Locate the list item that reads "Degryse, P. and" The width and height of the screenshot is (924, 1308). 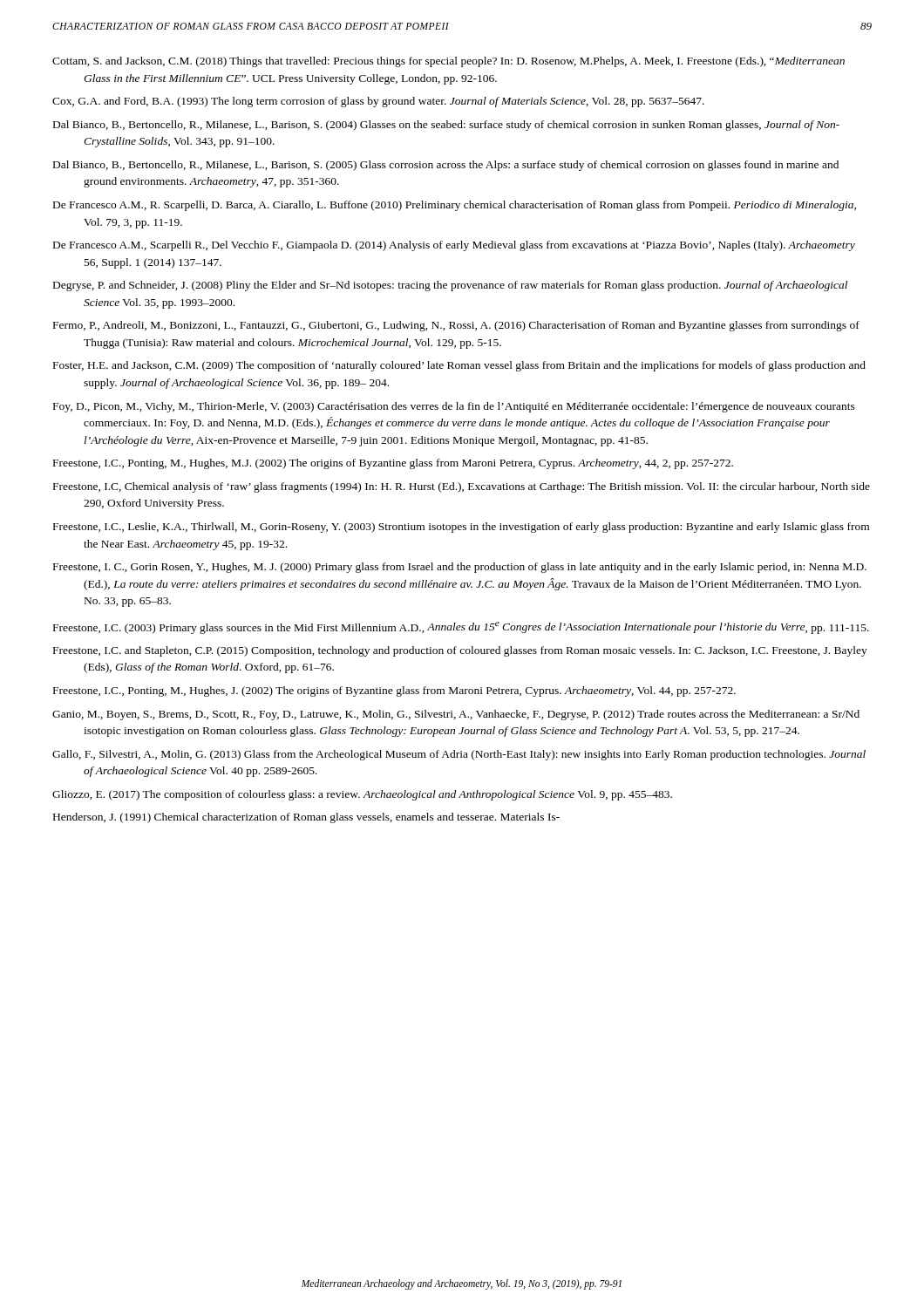point(450,293)
